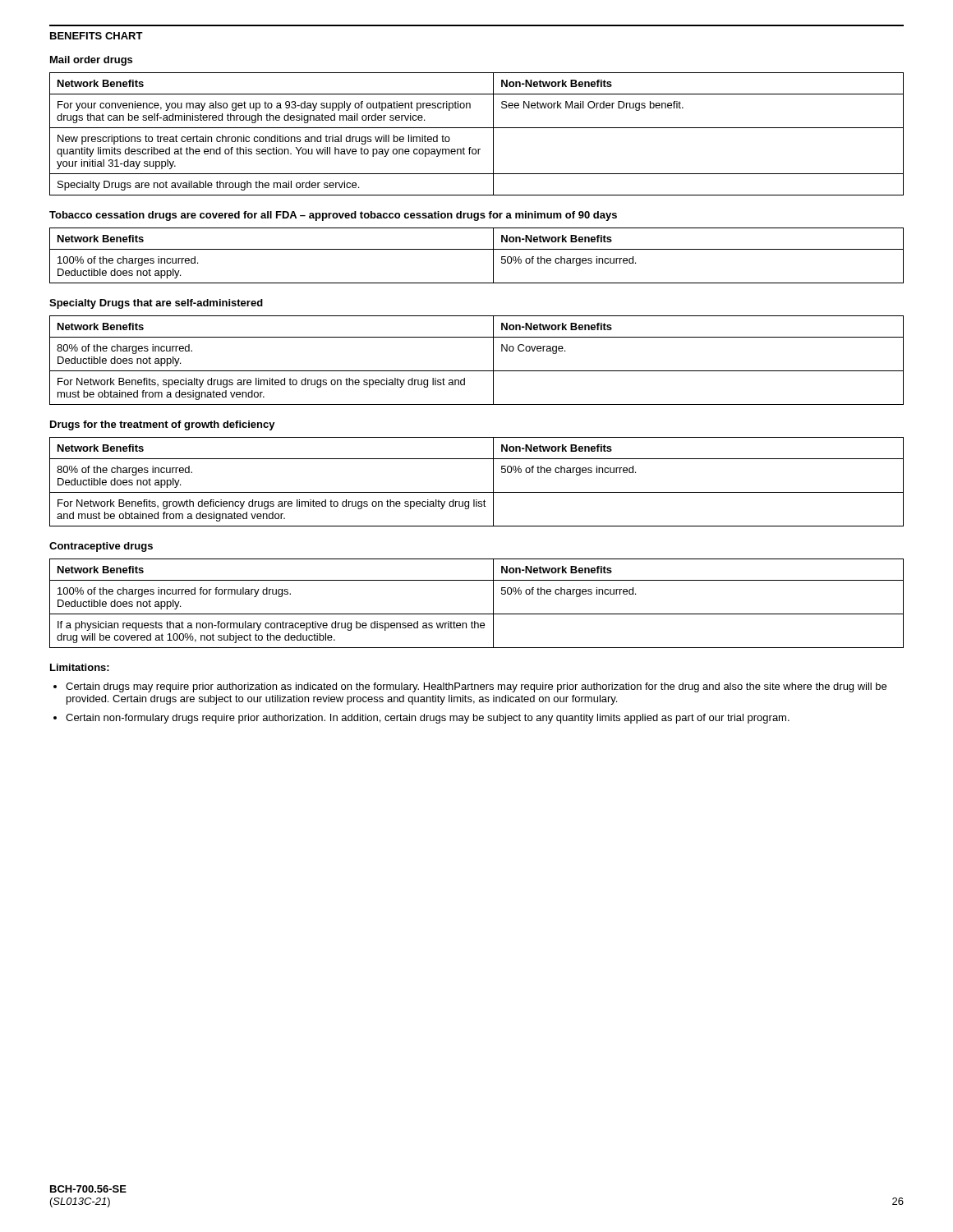Click on the section header that reads "BENEFITS CHART"
This screenshot has height=1232, width=953.
point(96,36)
